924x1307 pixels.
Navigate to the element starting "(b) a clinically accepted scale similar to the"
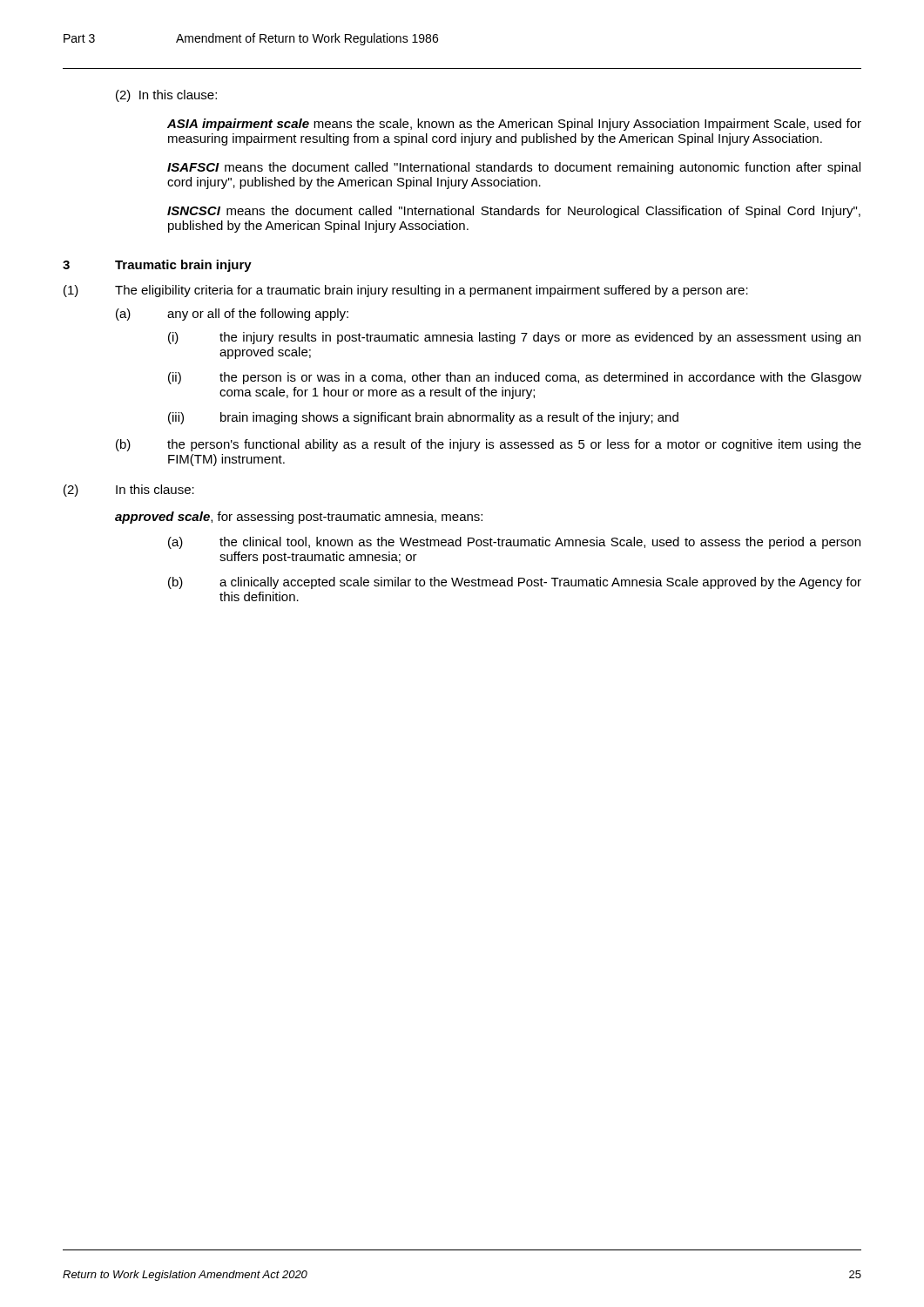point(514,589)
